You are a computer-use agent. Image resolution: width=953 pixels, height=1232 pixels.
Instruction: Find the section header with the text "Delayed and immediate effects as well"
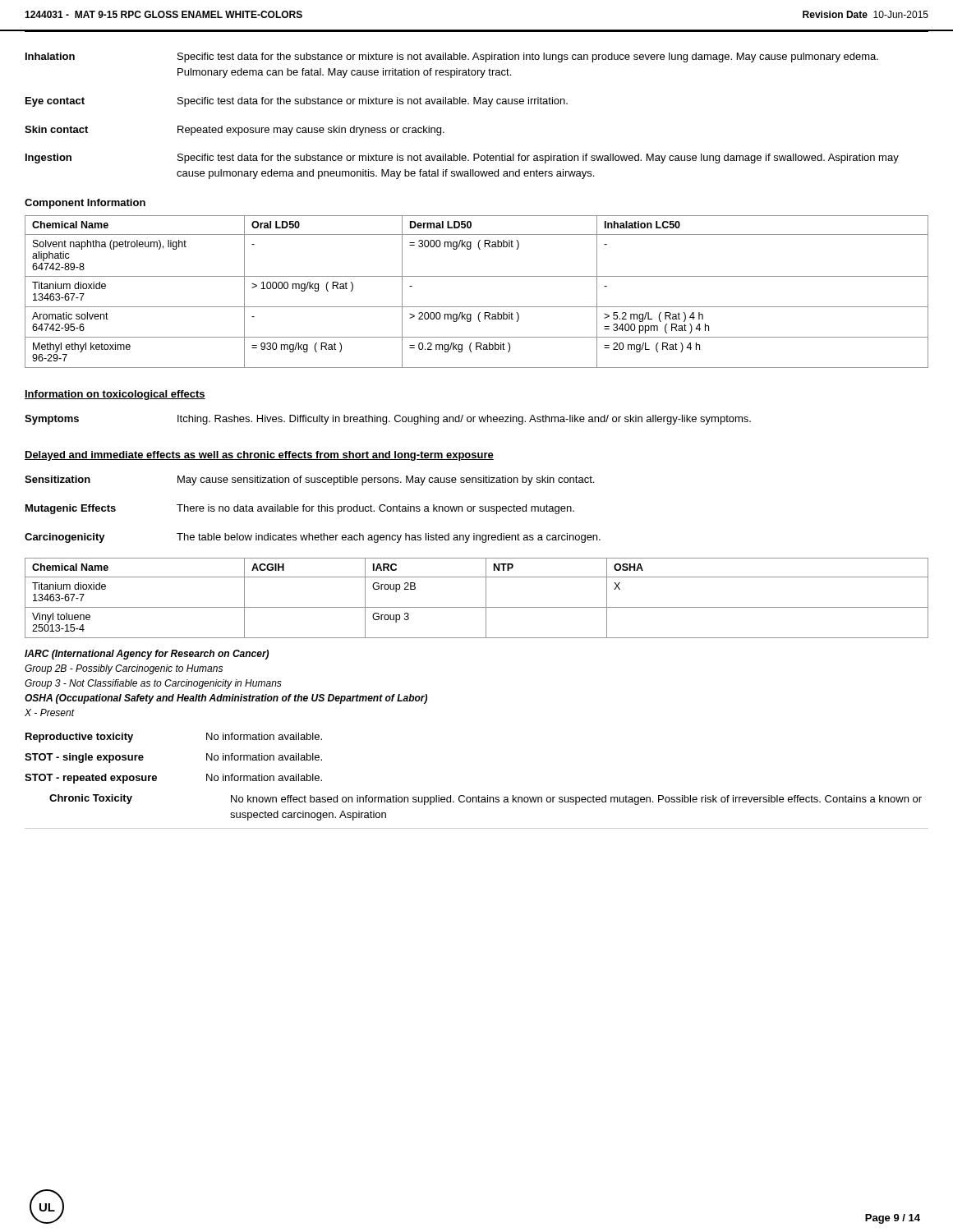pyautogui.click(x=259, y=454)
